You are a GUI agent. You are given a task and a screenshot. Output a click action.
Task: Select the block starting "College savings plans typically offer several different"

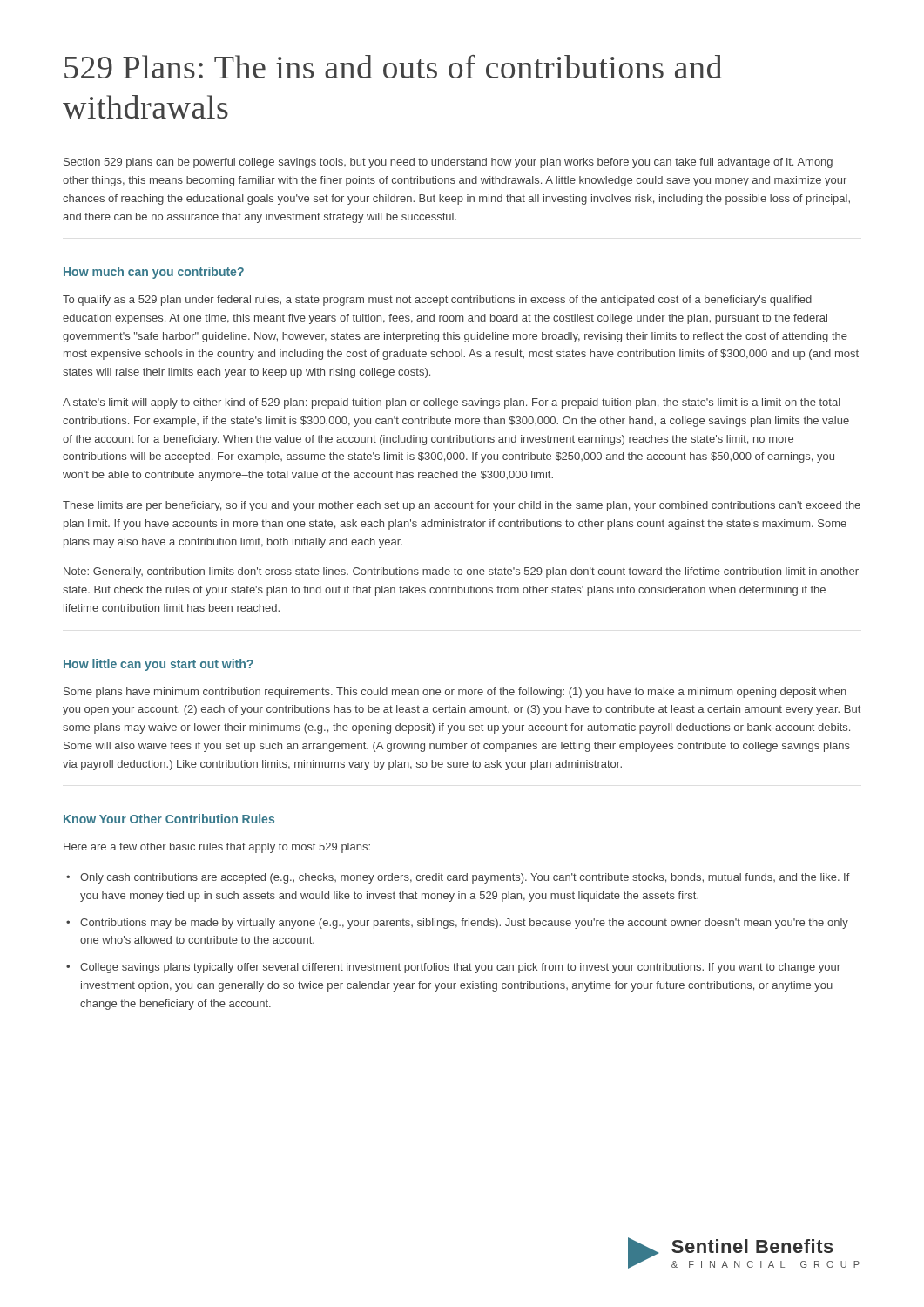tap(462, 986)
